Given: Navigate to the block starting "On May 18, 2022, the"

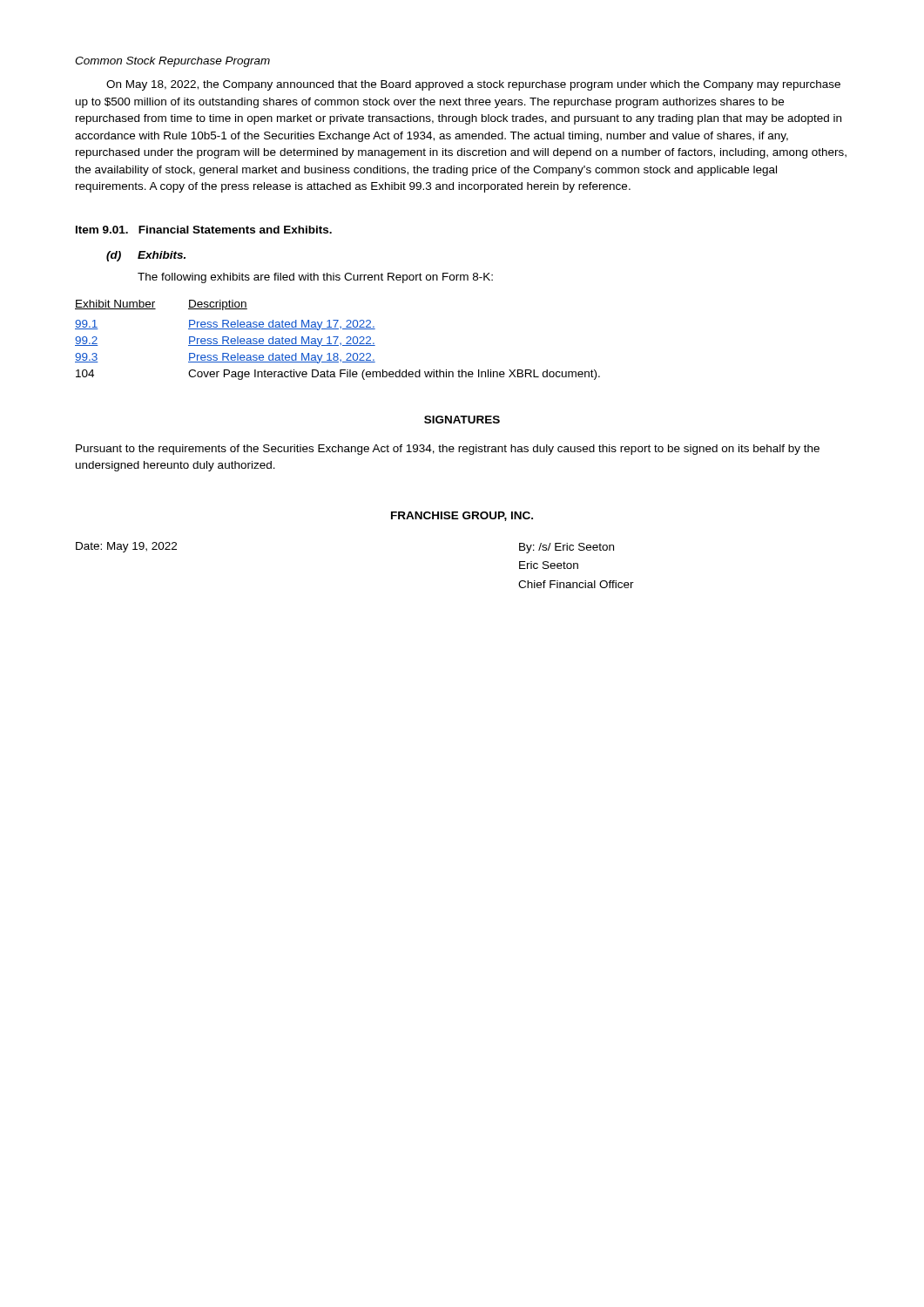Looking at the screenshot, I should tap(461, 135).
